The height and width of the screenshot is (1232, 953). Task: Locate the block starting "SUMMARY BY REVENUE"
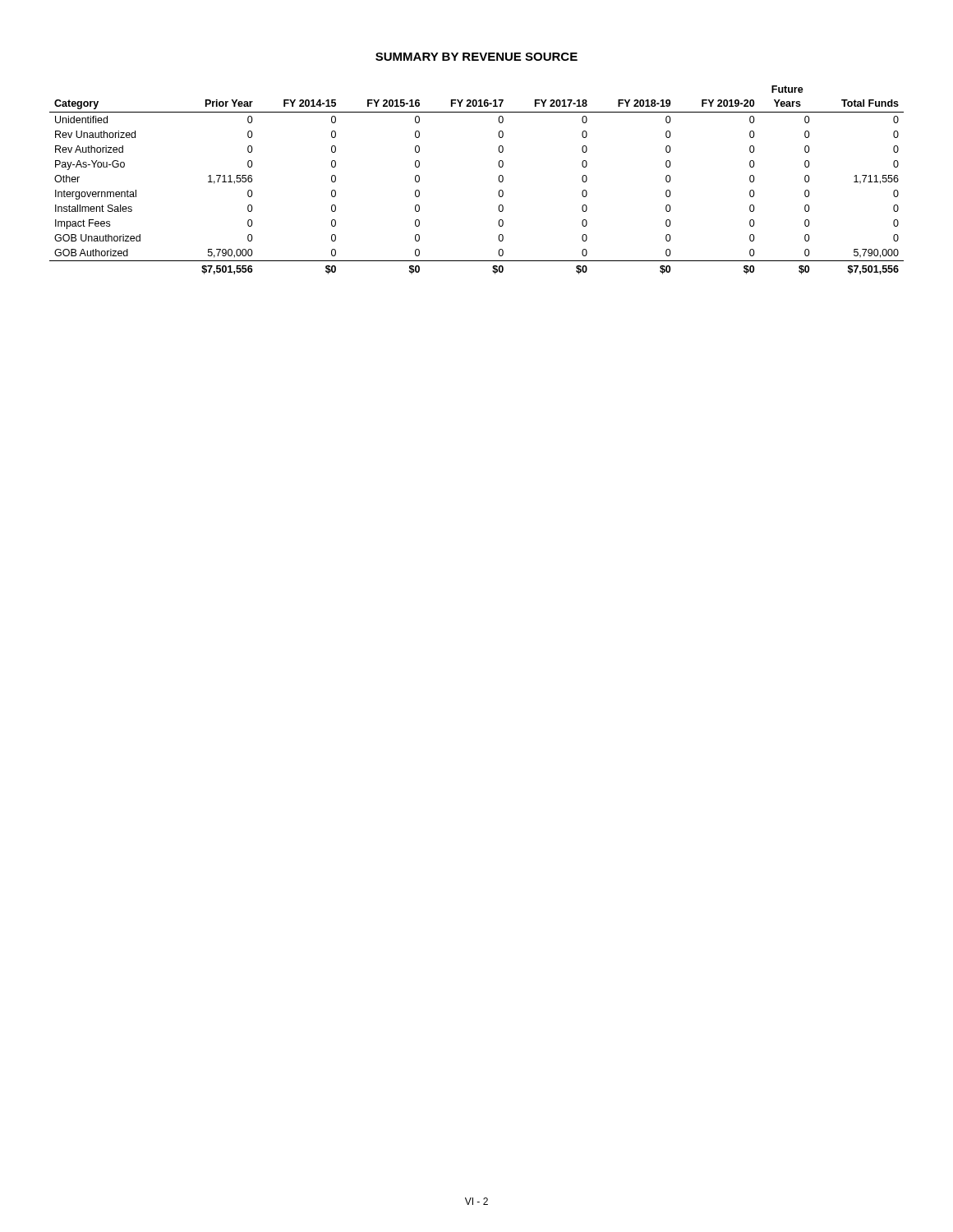pos(476,56)
